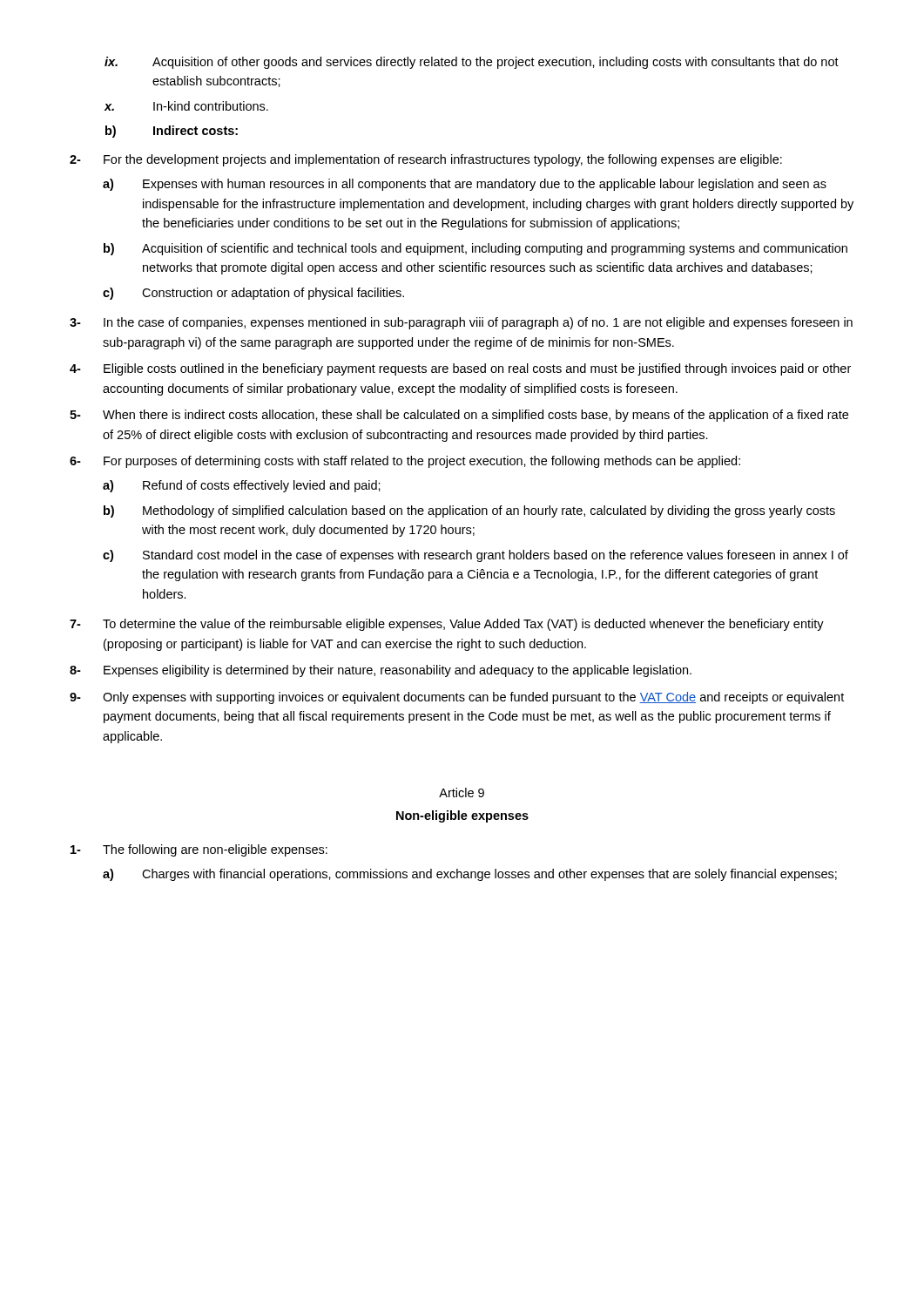Point to the block beginning "1- The following are"
The width and height of the screenshot is (924, 1307).
tap(462, 864)
